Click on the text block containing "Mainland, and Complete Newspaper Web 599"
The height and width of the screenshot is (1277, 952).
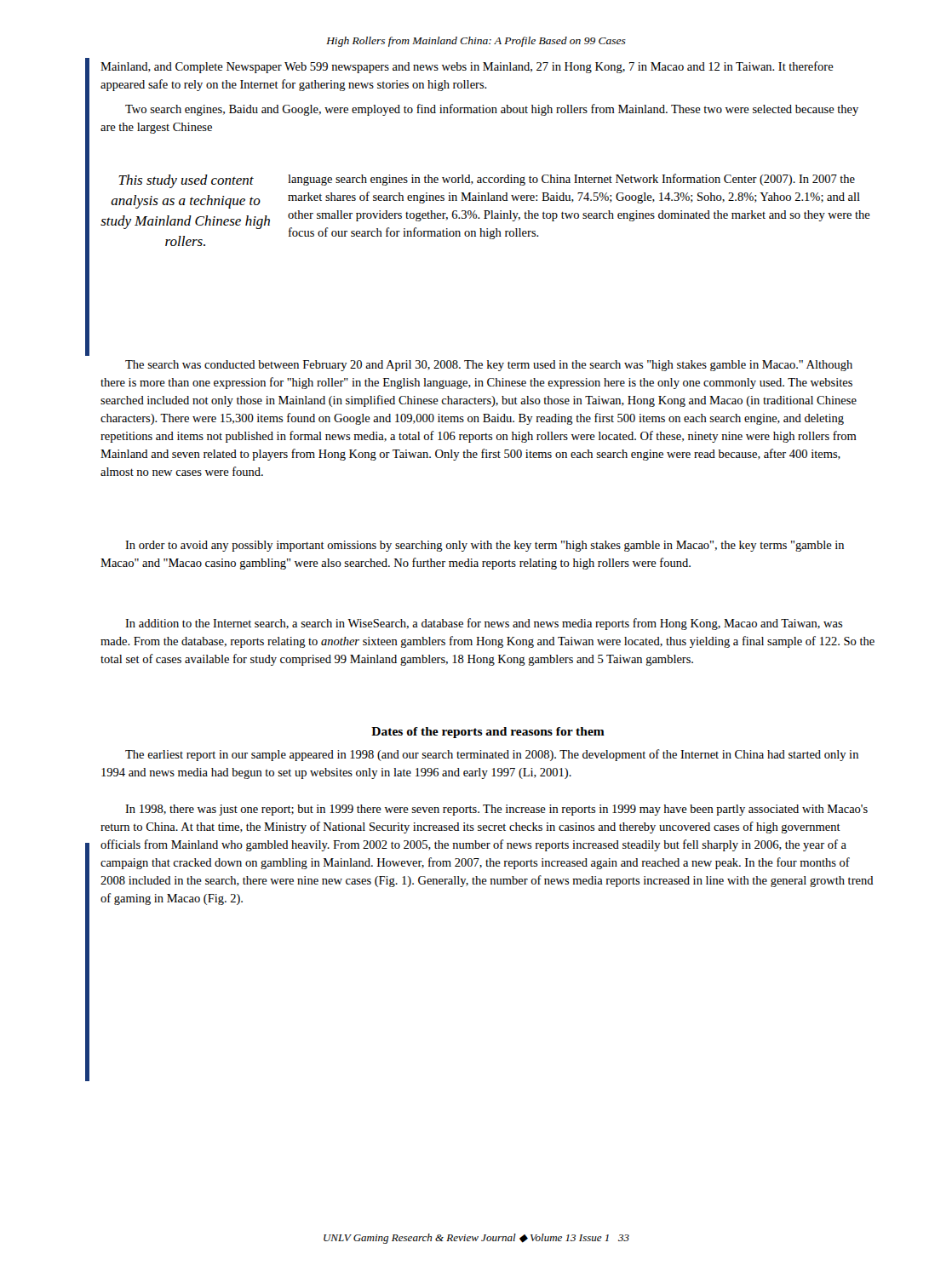click(x=467, y=75)
